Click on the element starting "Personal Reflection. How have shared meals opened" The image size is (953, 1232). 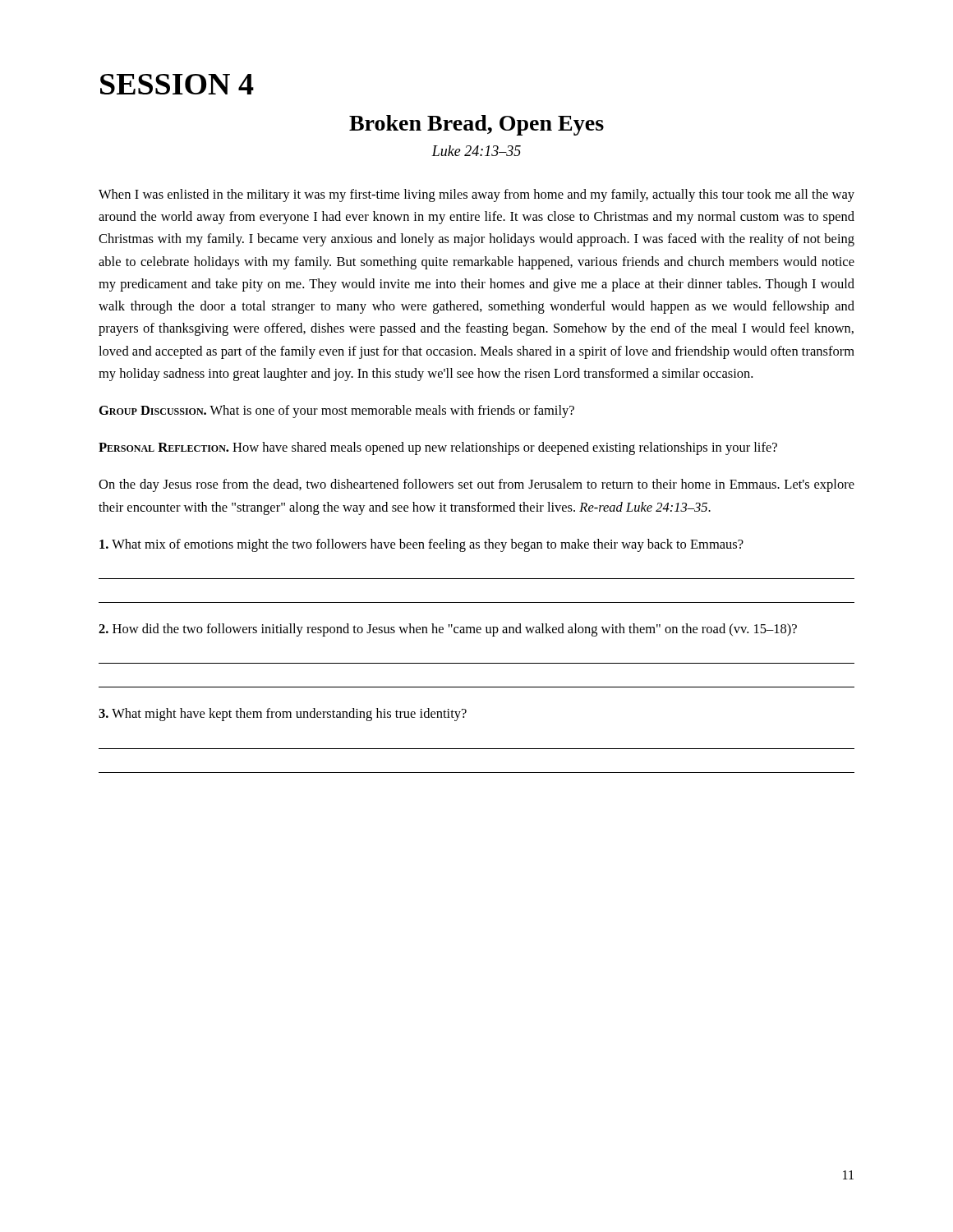(x=476, y=447)
